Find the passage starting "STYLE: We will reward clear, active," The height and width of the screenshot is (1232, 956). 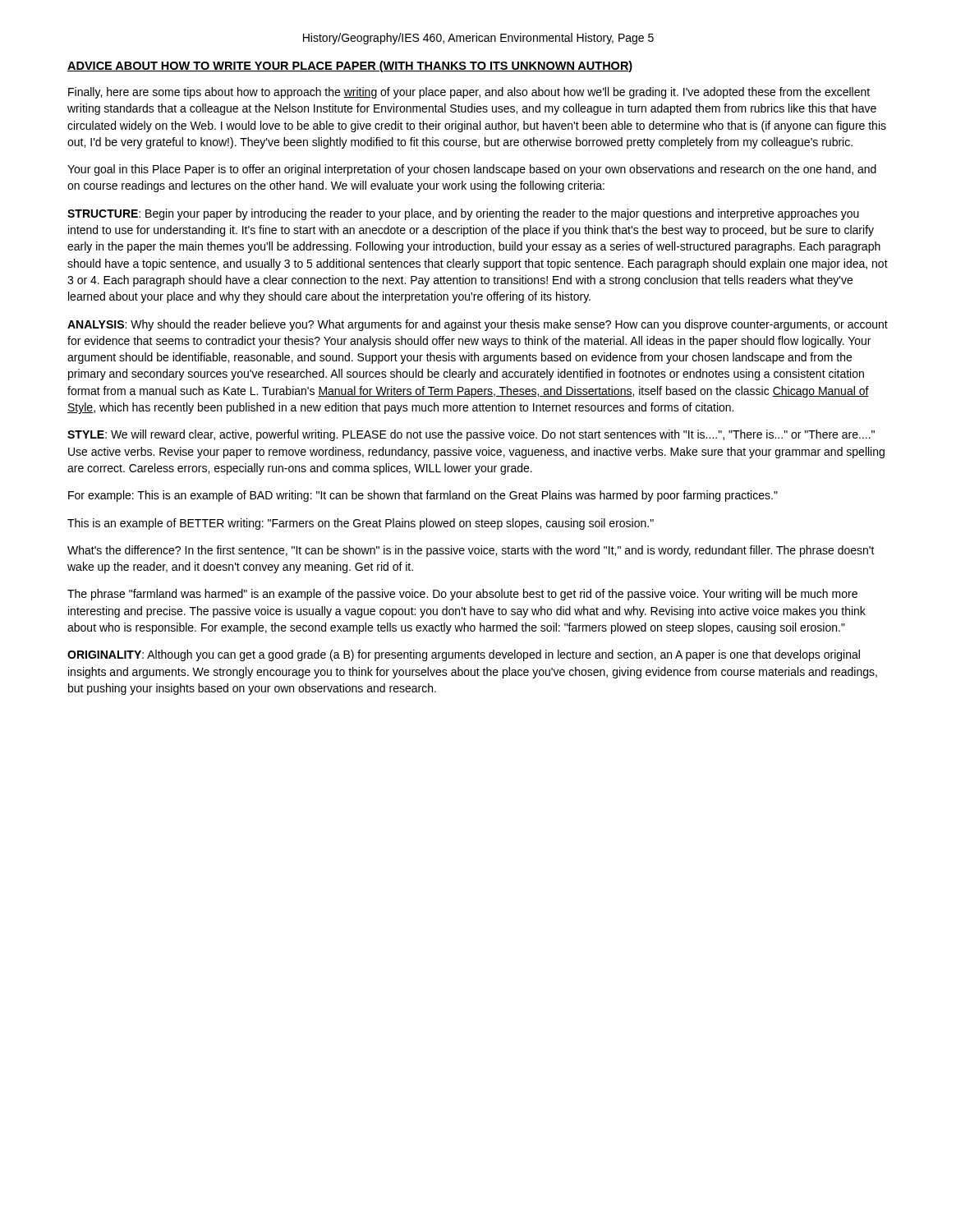tap(476, 451)
